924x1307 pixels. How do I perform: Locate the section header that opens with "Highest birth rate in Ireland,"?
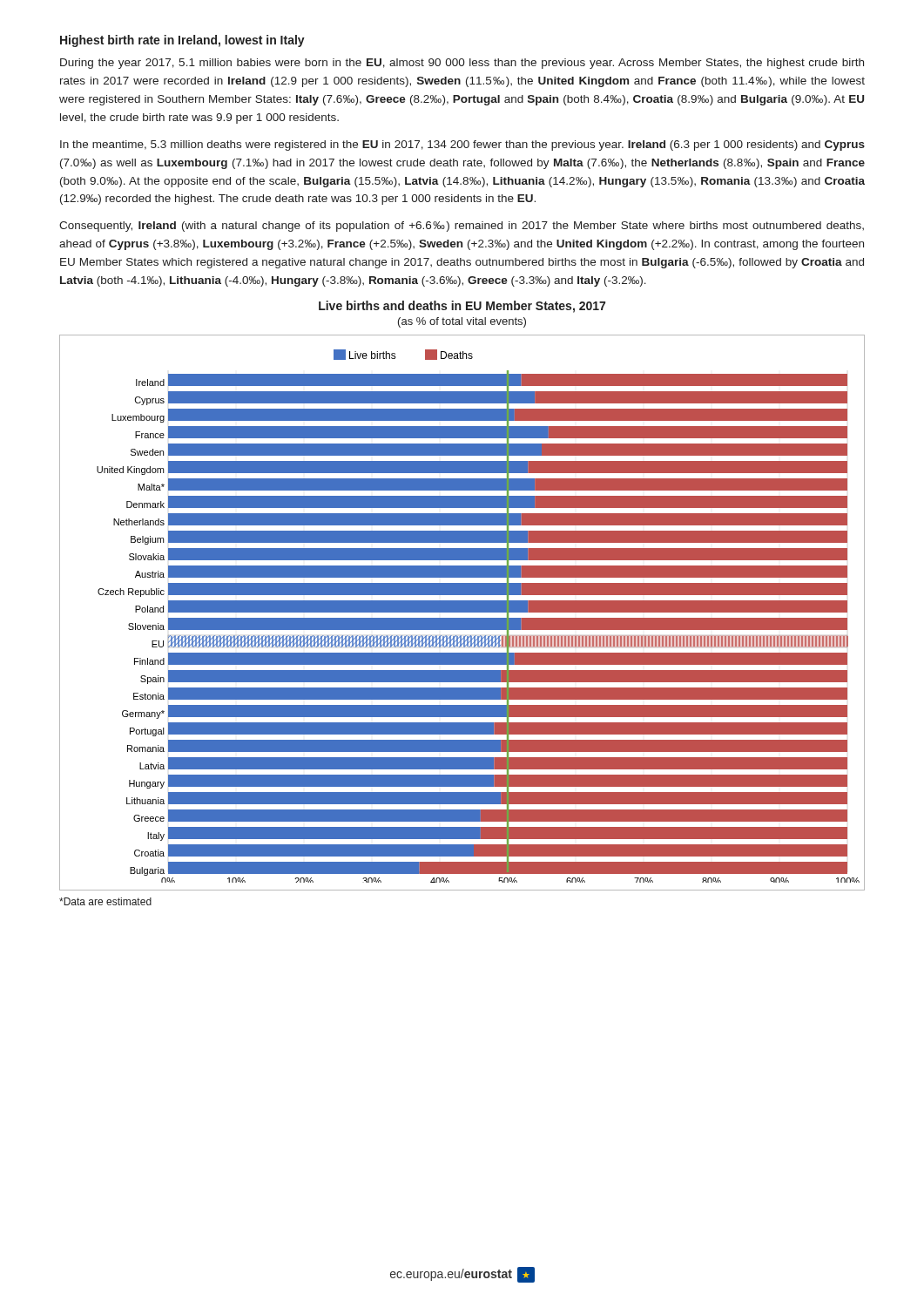182,40
